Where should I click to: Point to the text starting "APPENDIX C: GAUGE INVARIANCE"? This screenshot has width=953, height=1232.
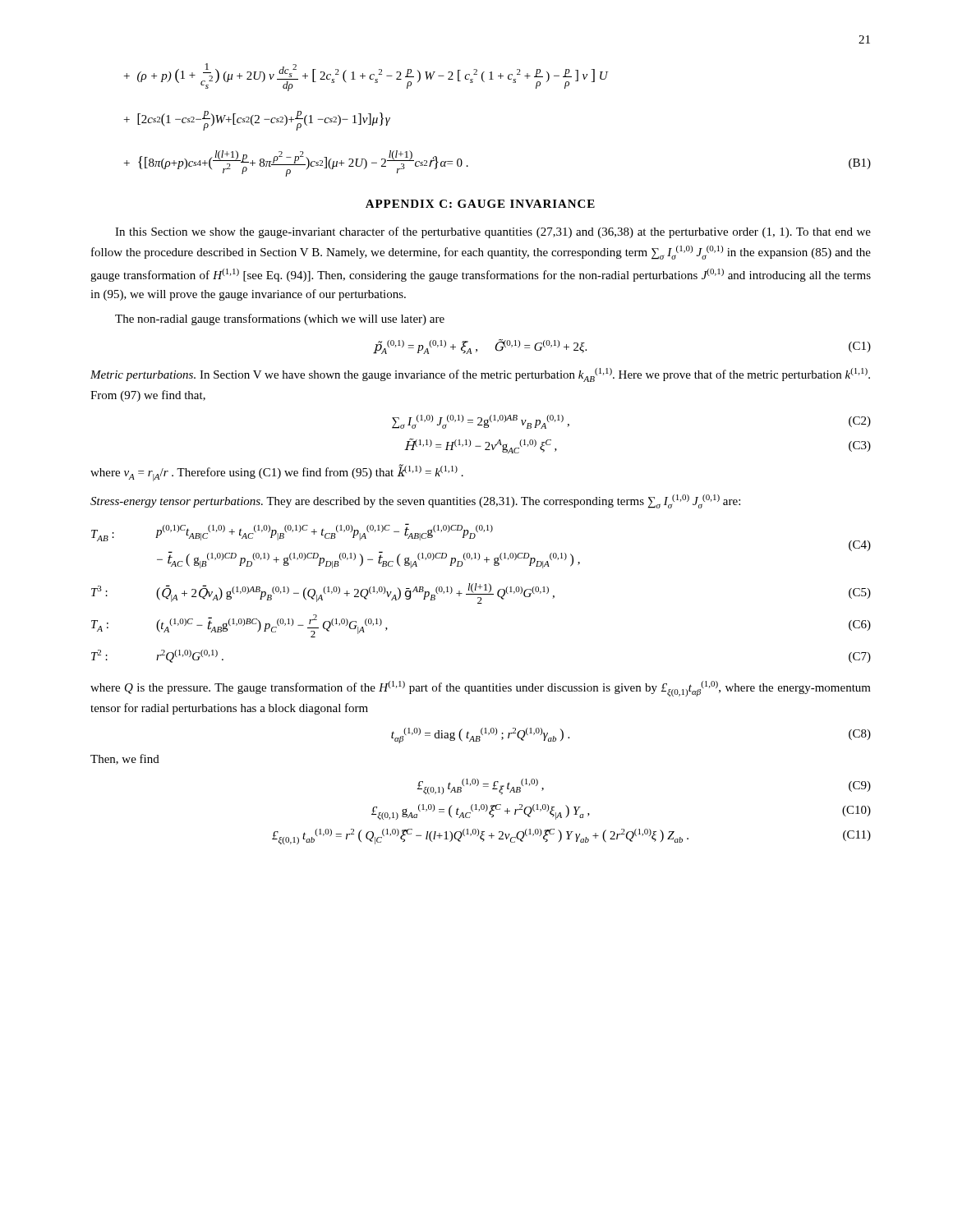tap(481, 203)
